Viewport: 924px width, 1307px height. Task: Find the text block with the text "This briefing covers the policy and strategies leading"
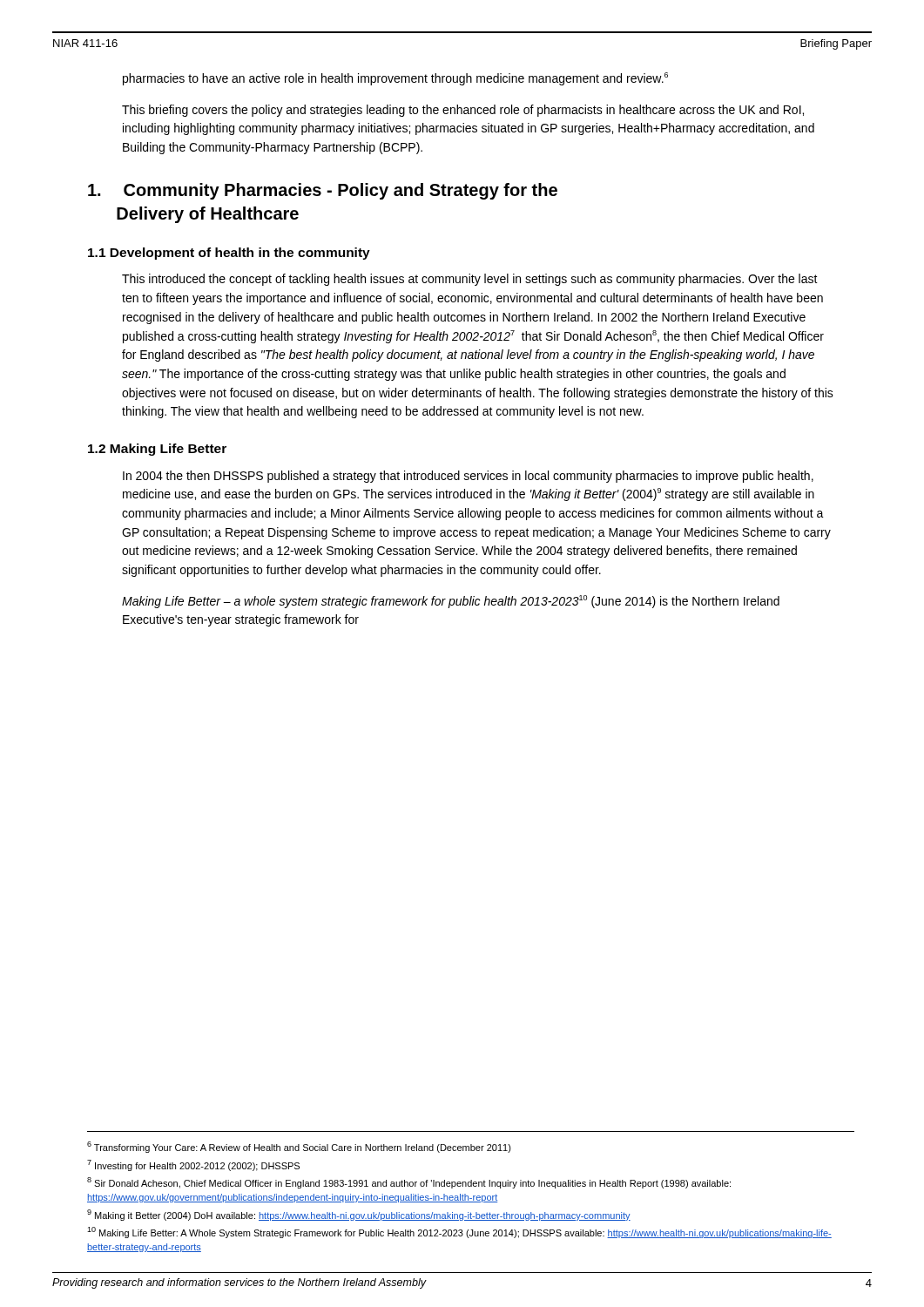(468, 128)
